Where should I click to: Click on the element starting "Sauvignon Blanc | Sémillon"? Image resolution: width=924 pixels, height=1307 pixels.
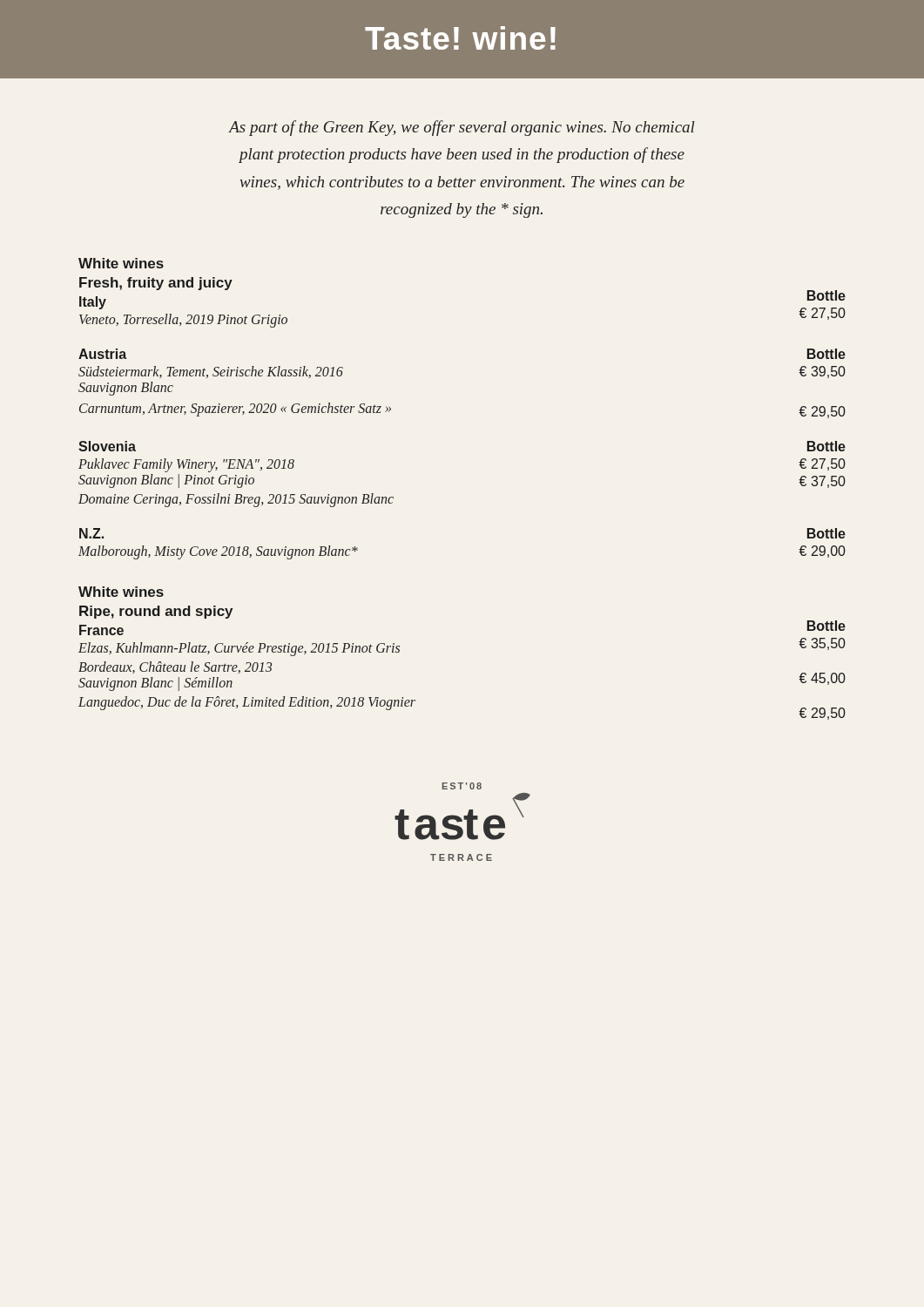[156, 683]
